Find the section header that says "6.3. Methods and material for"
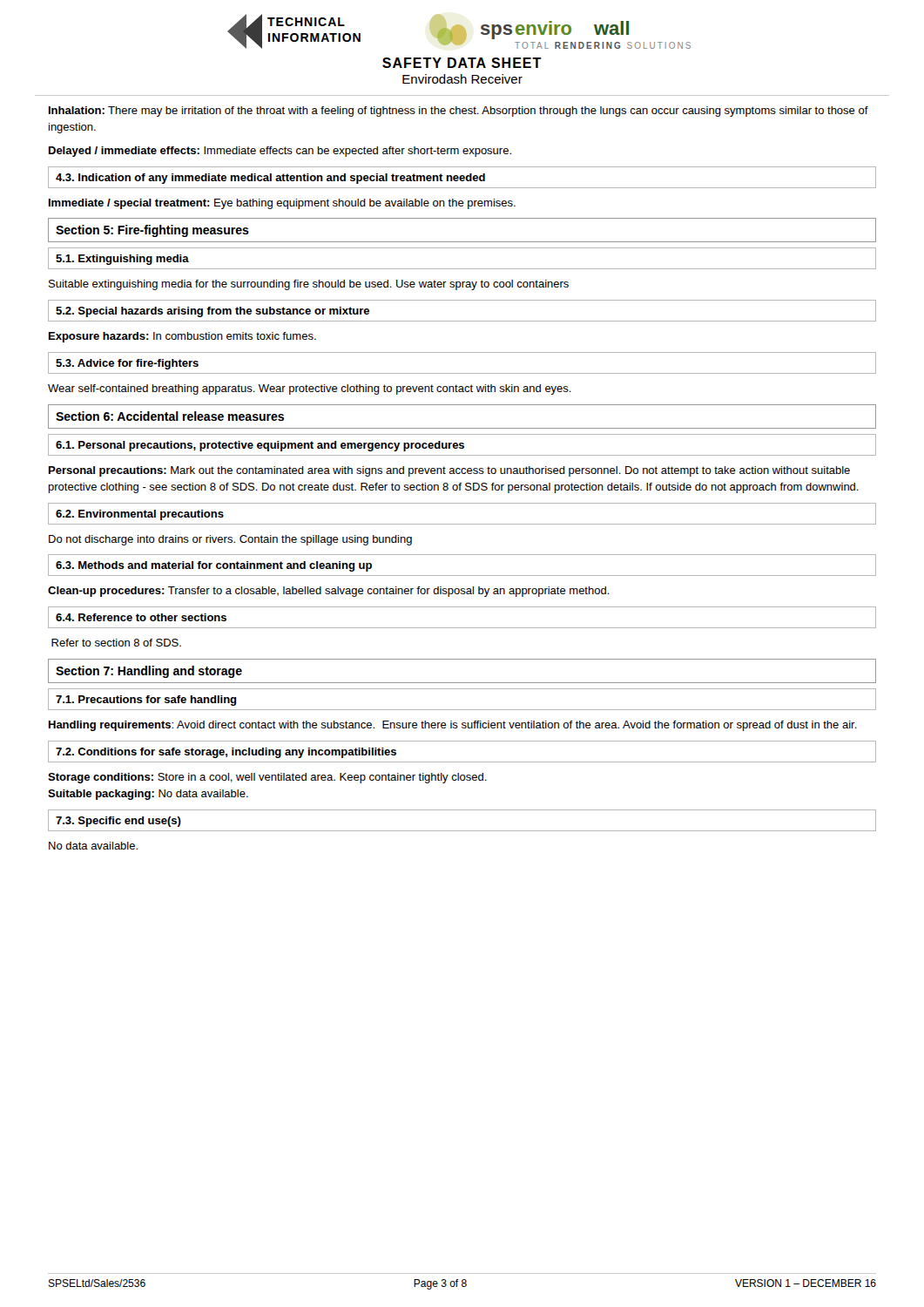 [x=214, y=565]
